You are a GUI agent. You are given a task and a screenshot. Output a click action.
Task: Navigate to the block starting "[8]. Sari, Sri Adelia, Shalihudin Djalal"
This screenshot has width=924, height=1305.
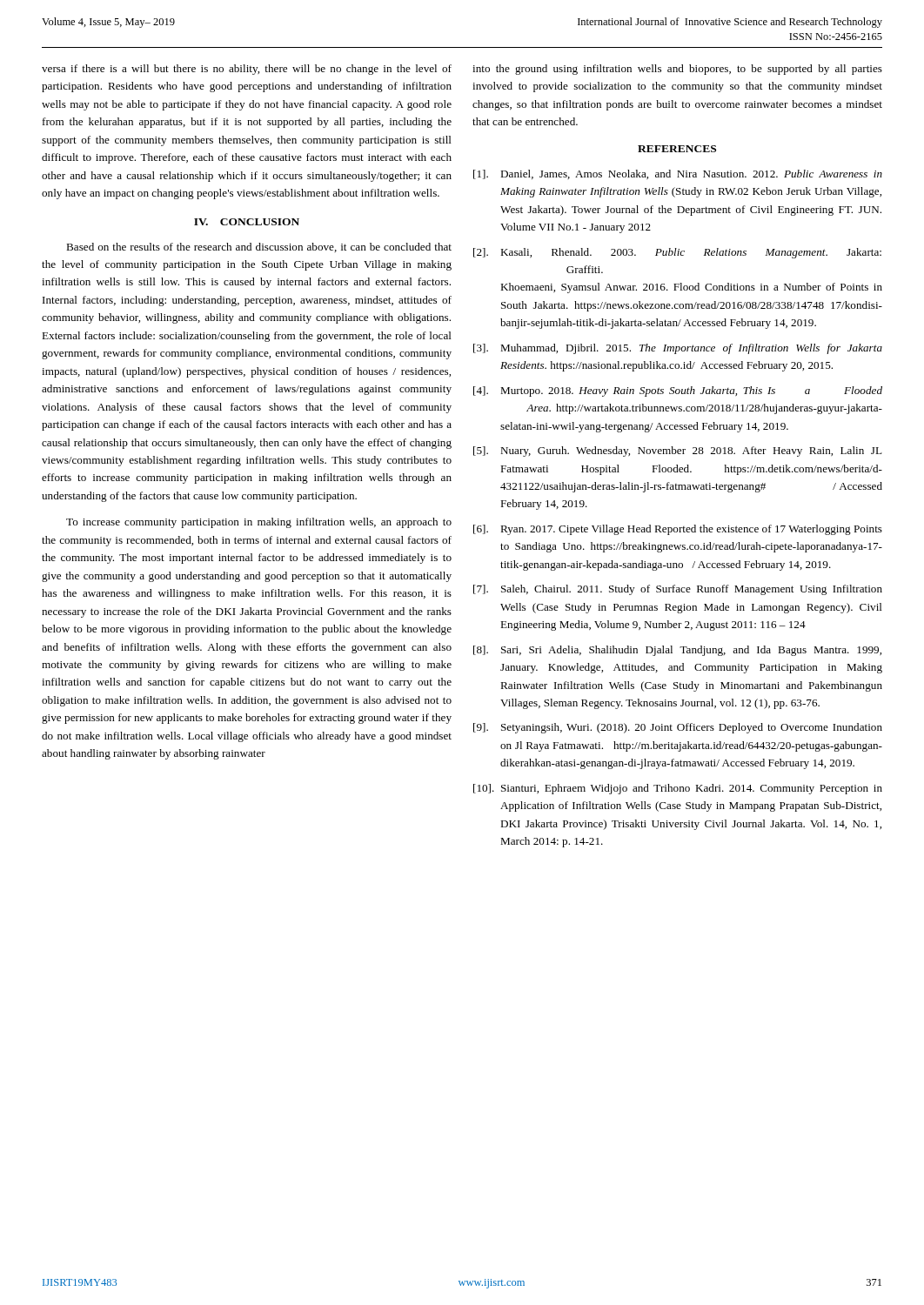pos(677,676)
